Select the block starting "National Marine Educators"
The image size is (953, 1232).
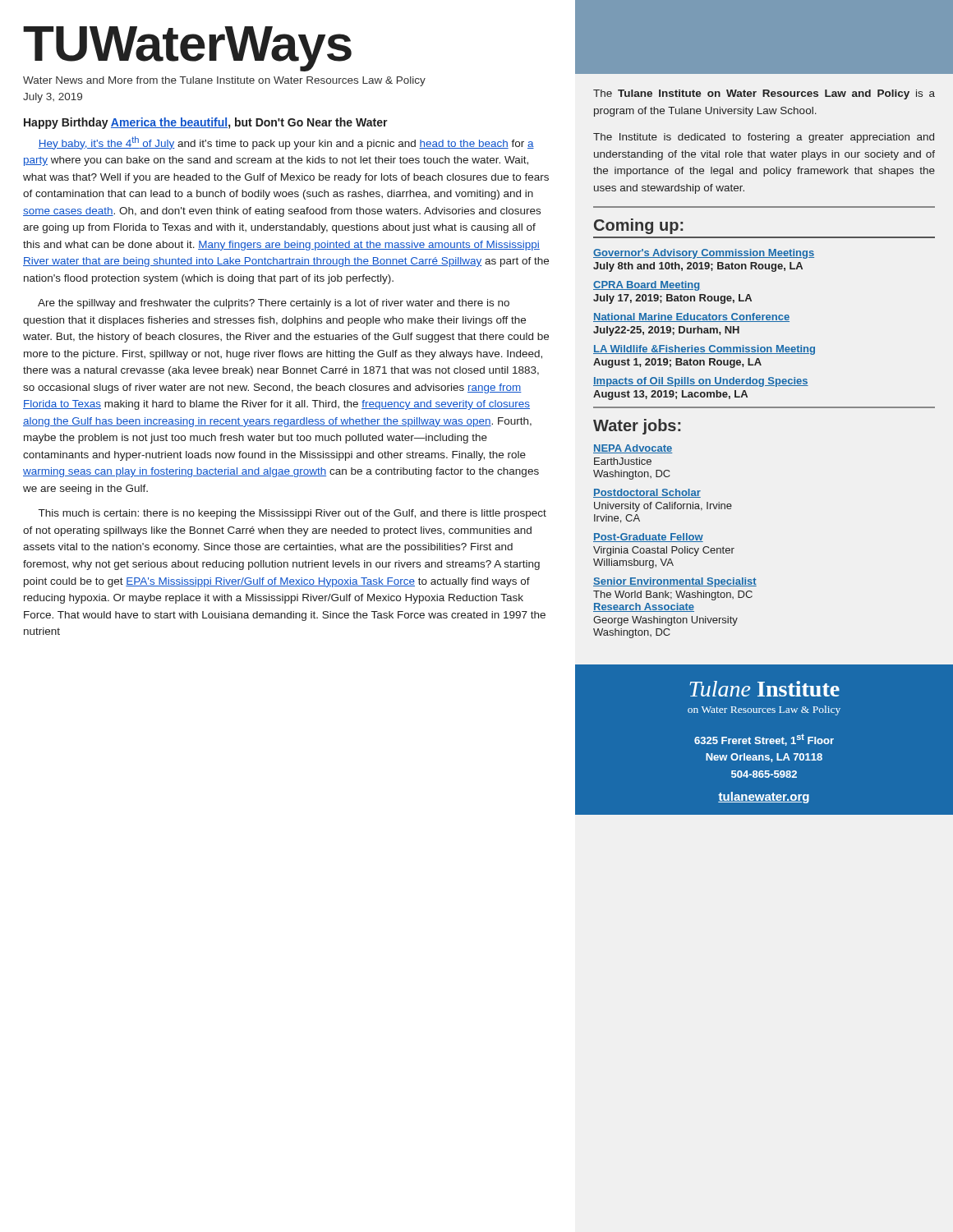(x=764, y=323)
